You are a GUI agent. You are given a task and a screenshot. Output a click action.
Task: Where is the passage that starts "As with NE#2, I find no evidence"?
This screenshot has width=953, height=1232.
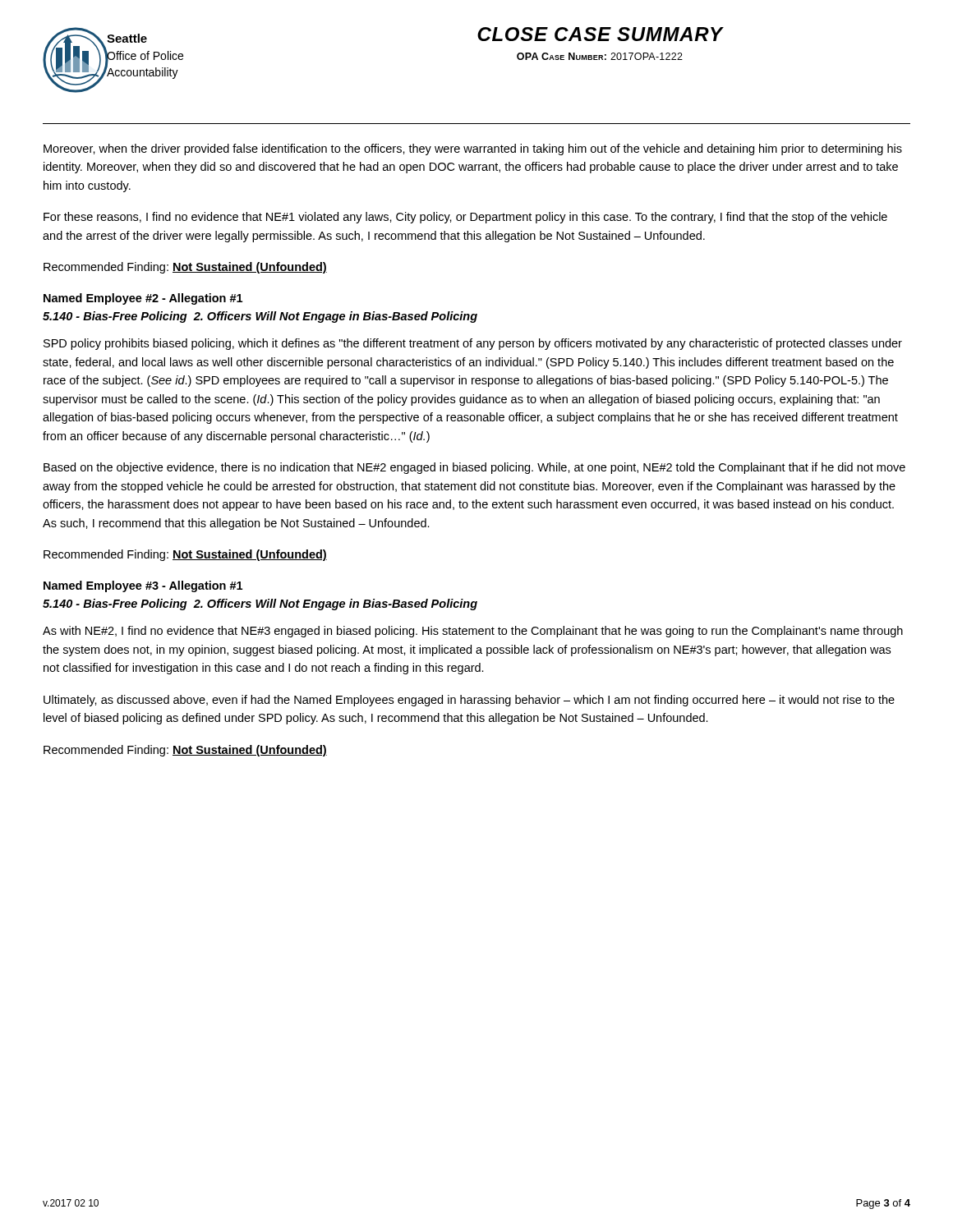click(473, 649)
